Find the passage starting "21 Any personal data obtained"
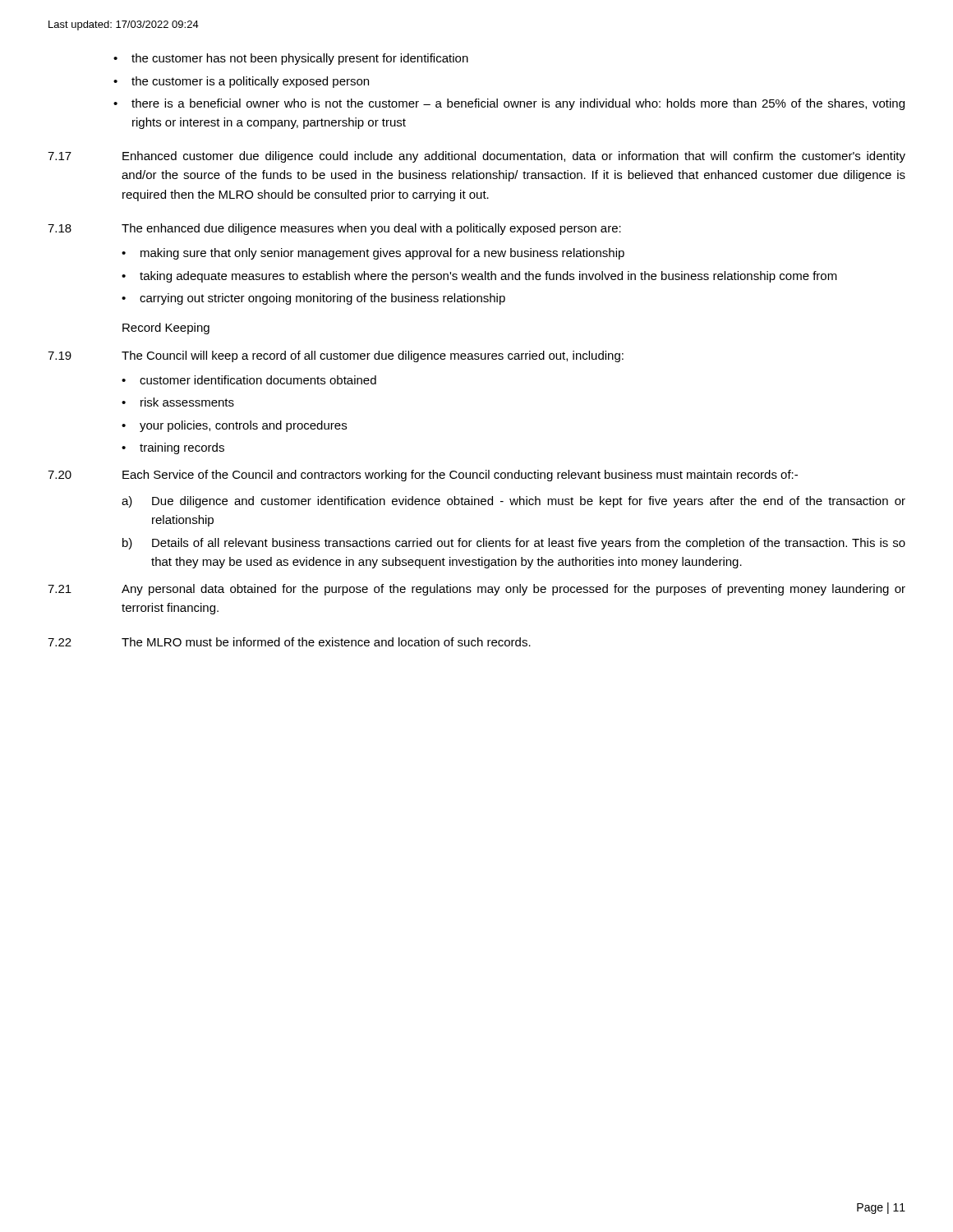Screen dimensions: 1232x953 click(476, 598)
